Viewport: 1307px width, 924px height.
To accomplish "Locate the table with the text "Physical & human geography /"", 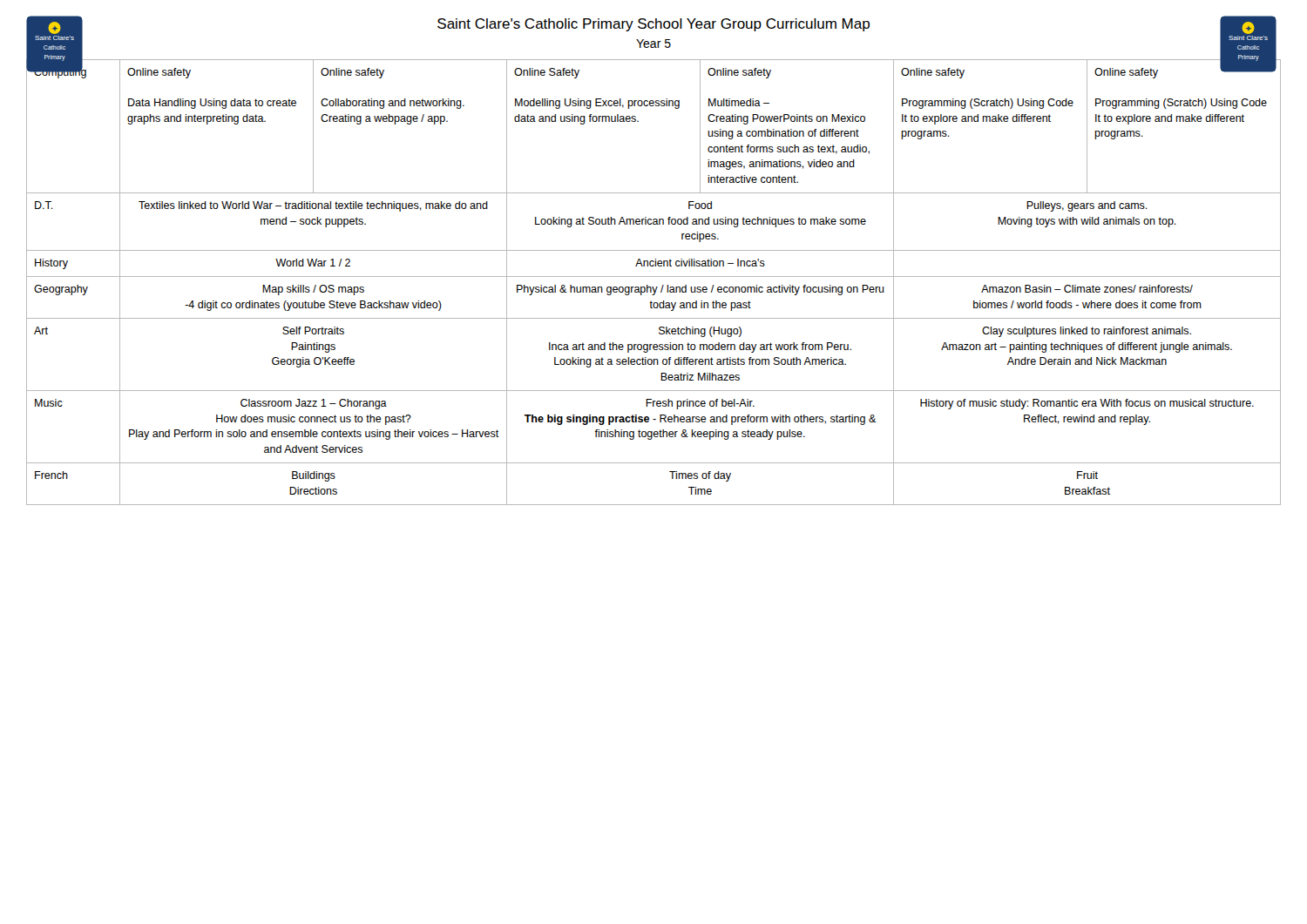I will [654, 282].
